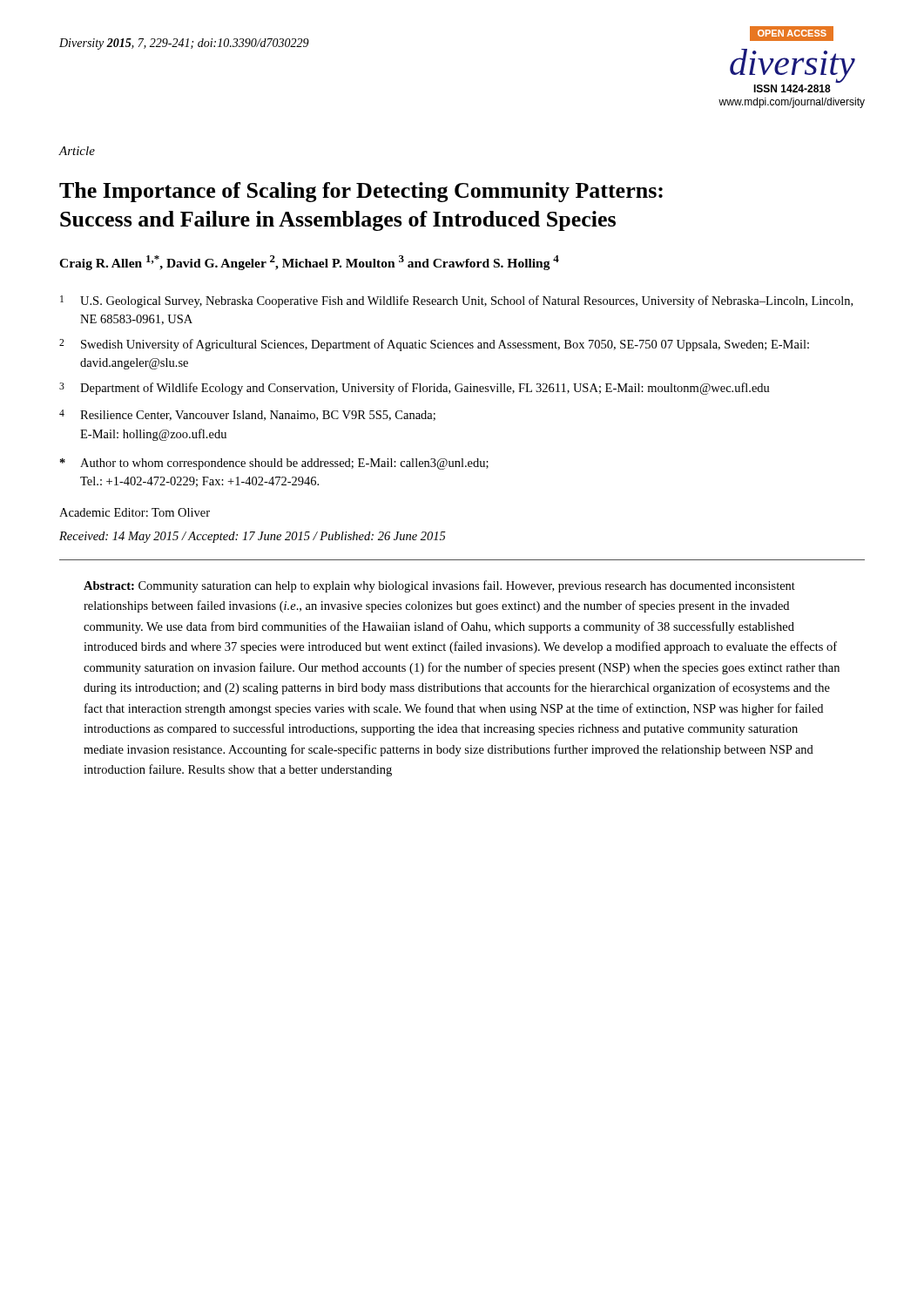Find the list item containing "1 U.S. Geological Survey, Nebraska Cooperative Fish and"
Viewport: 924px width, 1307px height.
click(462, 311)
